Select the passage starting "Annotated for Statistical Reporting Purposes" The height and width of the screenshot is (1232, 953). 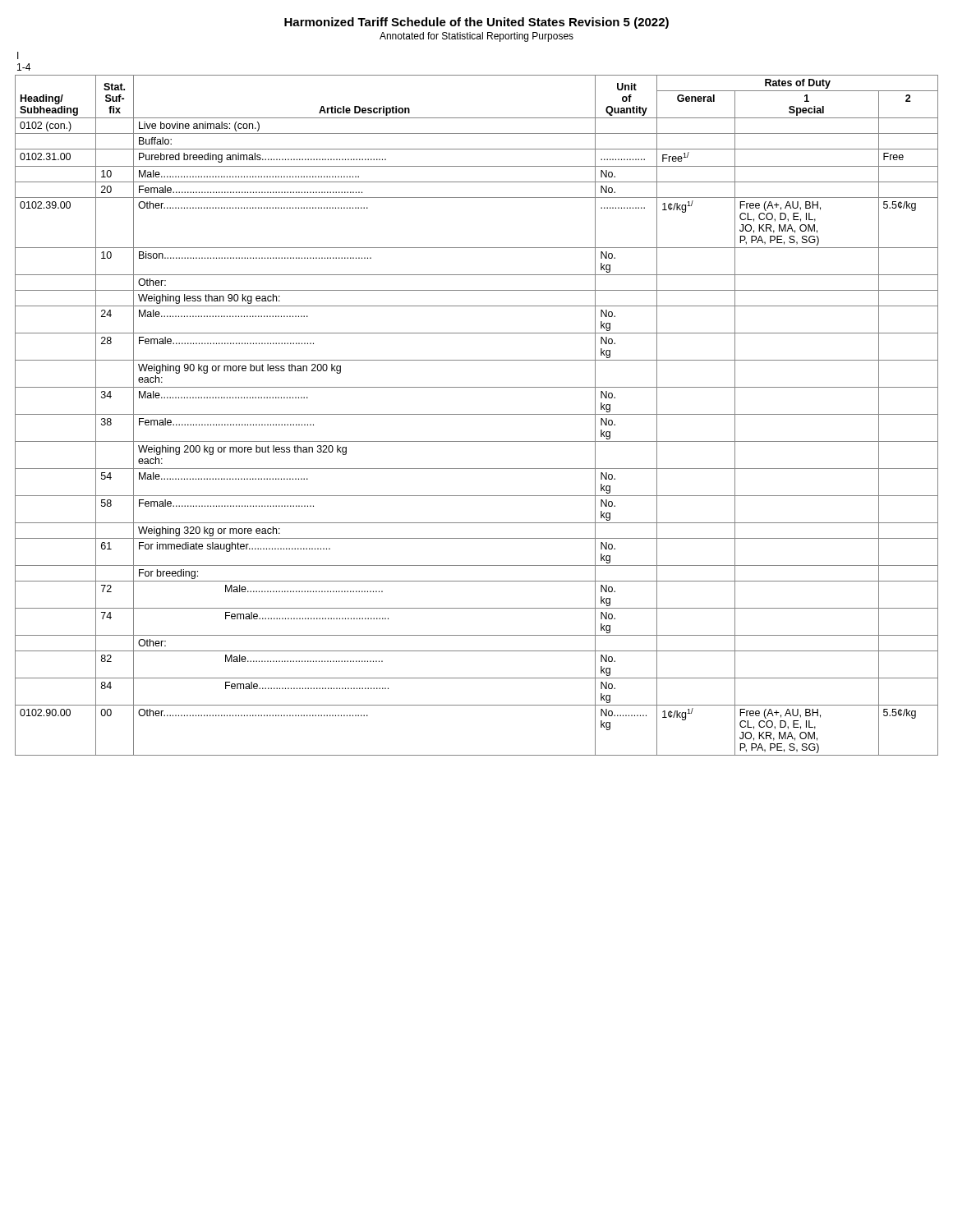[x=476, y=36]
